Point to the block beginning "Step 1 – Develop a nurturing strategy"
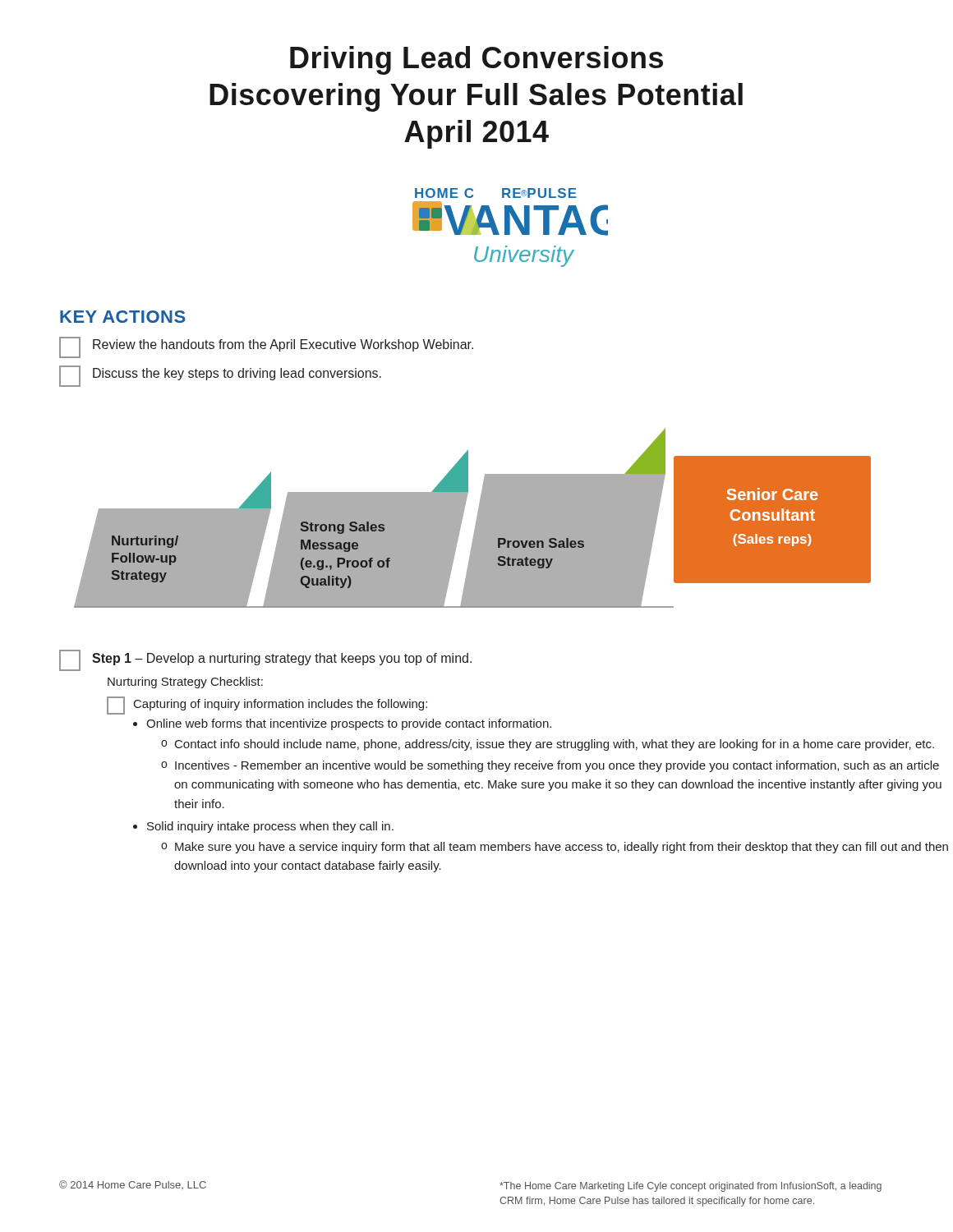 coord(266,660)
